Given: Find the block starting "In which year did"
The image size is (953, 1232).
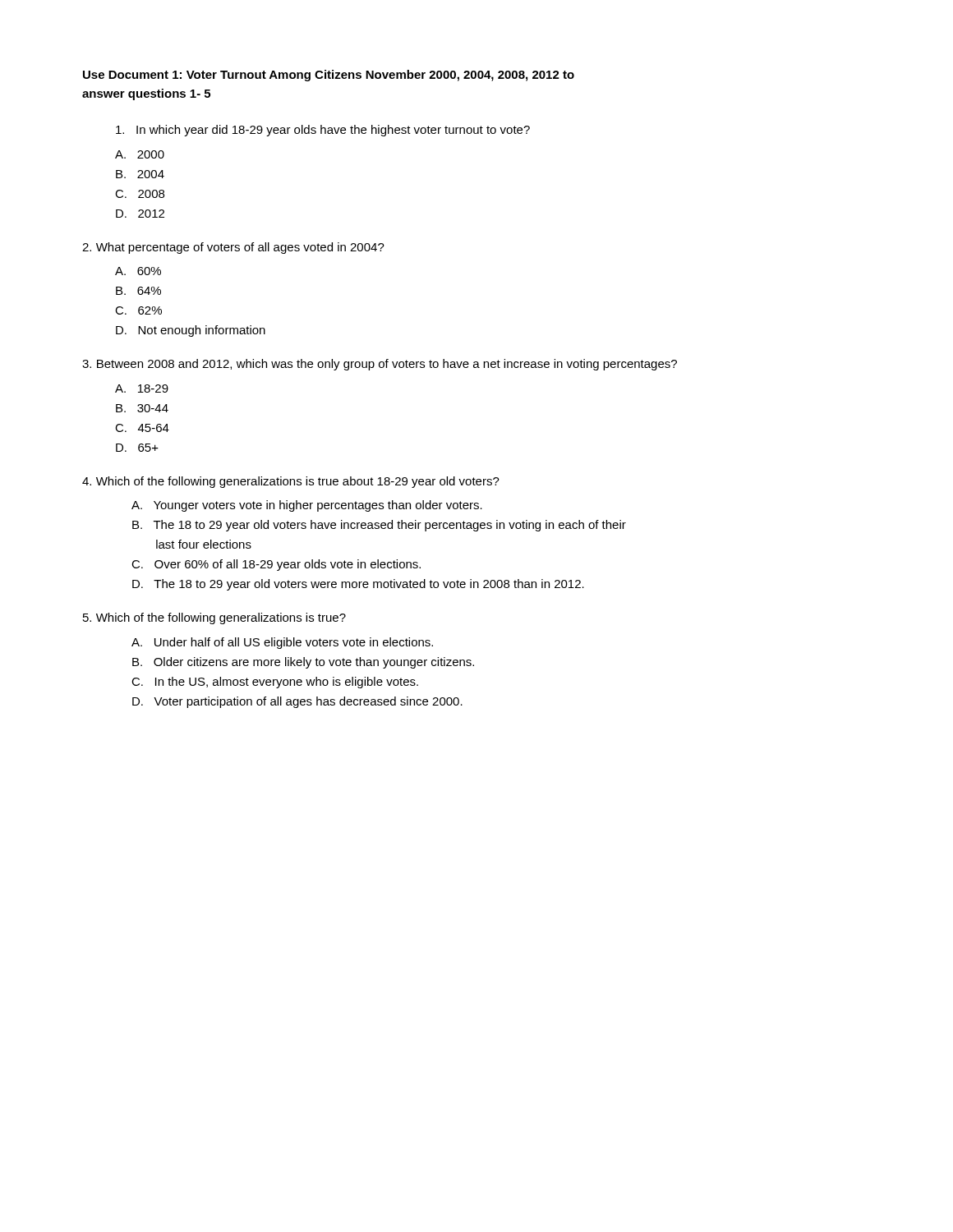Looking at the screenshot, I should tap(323, 131).
